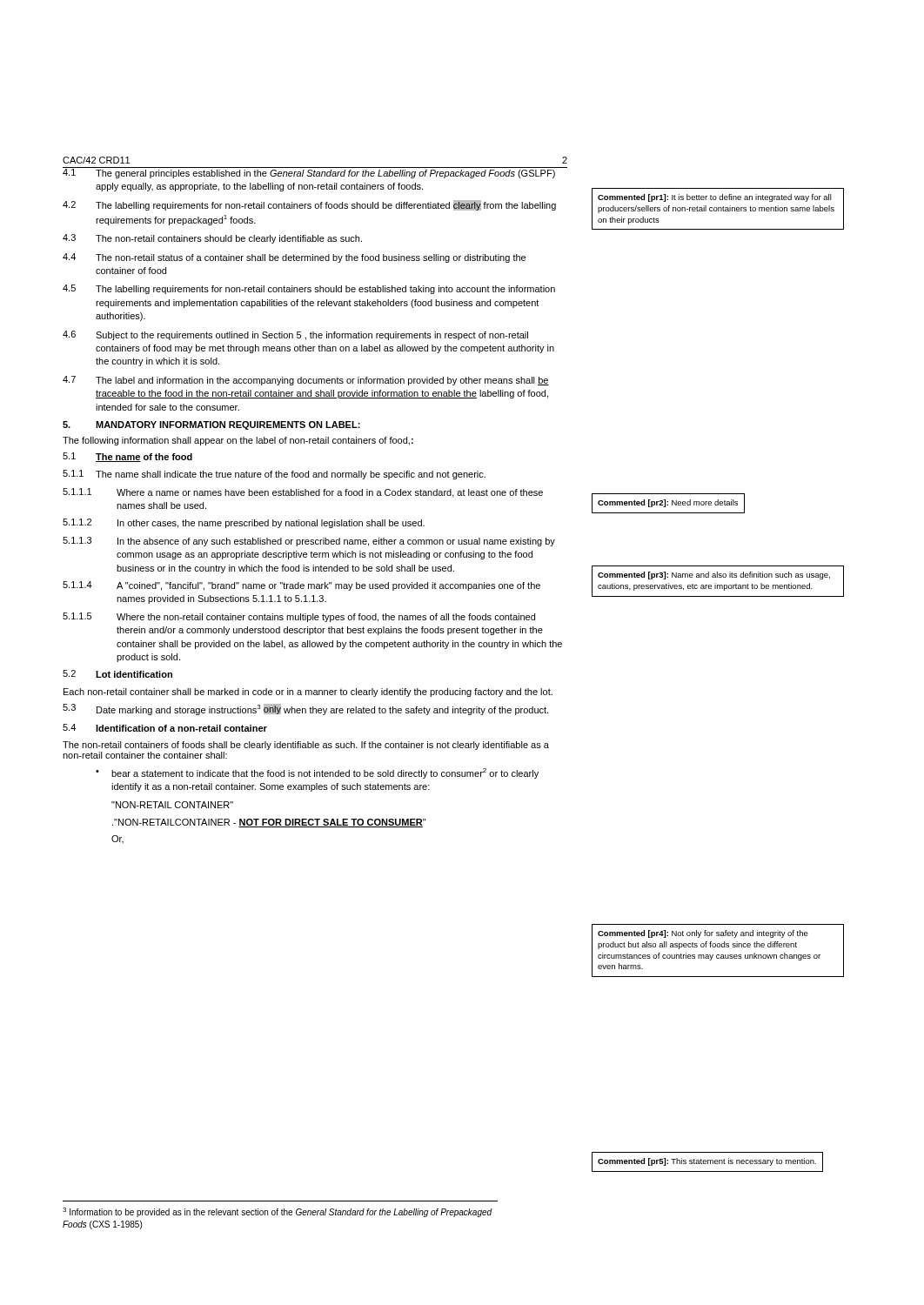924x1305 pixels.
Task: Click on the text block with the text "Commented [pr4]: Not"
Action: click(x=718, y=951)
